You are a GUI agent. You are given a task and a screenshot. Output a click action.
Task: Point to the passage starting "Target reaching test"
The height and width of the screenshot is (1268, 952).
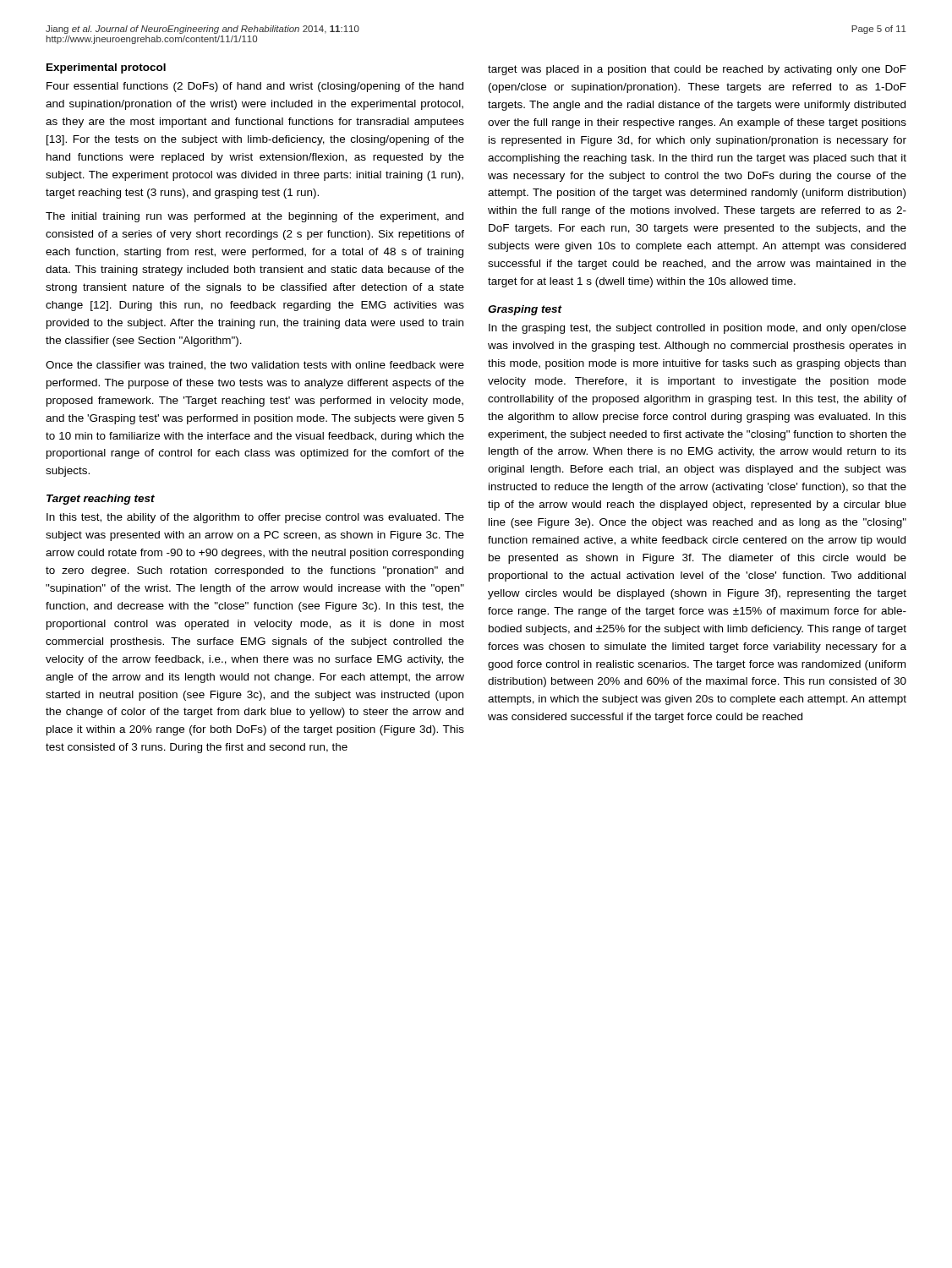click(x=100, y=499)
